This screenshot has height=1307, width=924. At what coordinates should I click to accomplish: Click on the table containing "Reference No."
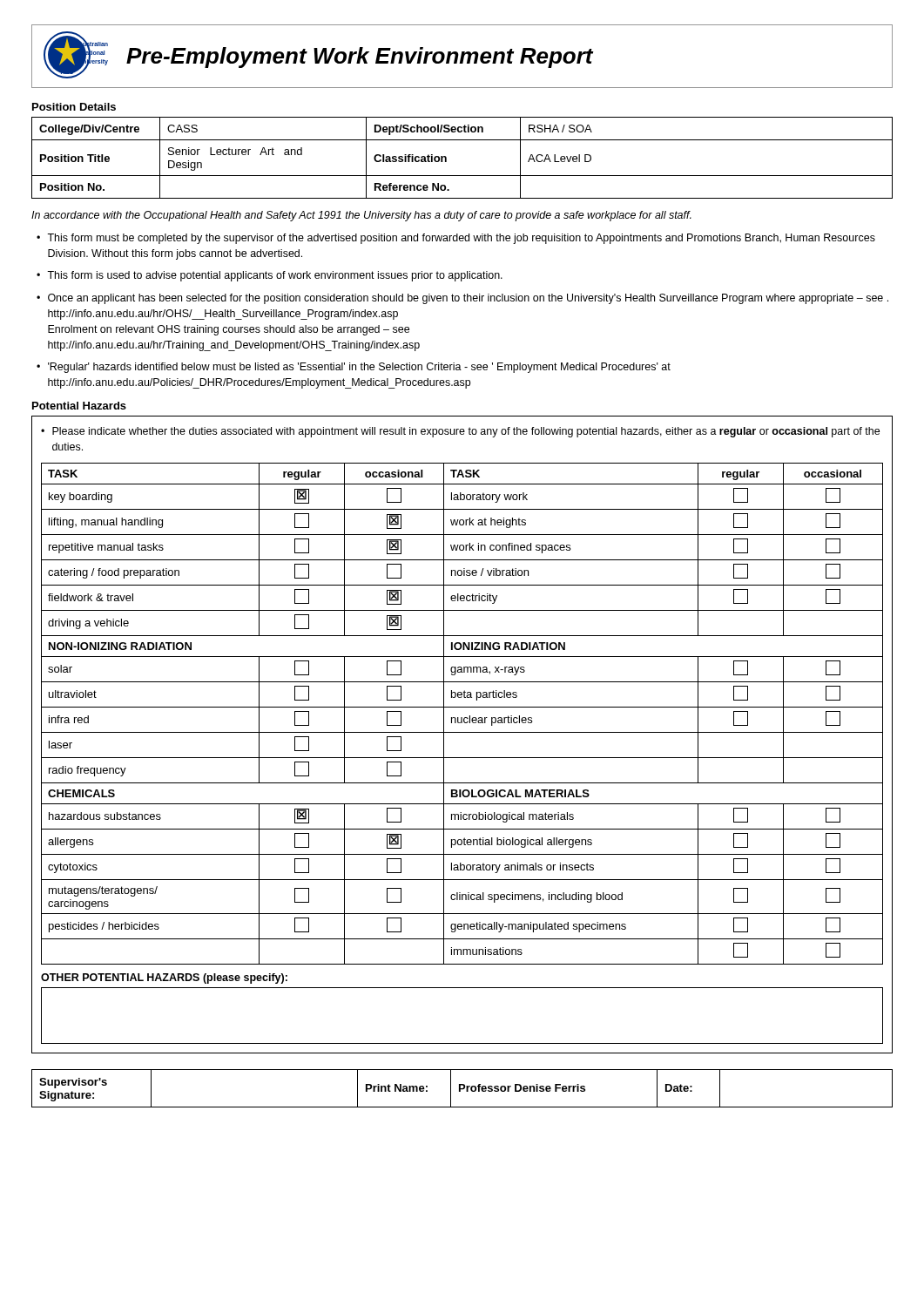462,158
